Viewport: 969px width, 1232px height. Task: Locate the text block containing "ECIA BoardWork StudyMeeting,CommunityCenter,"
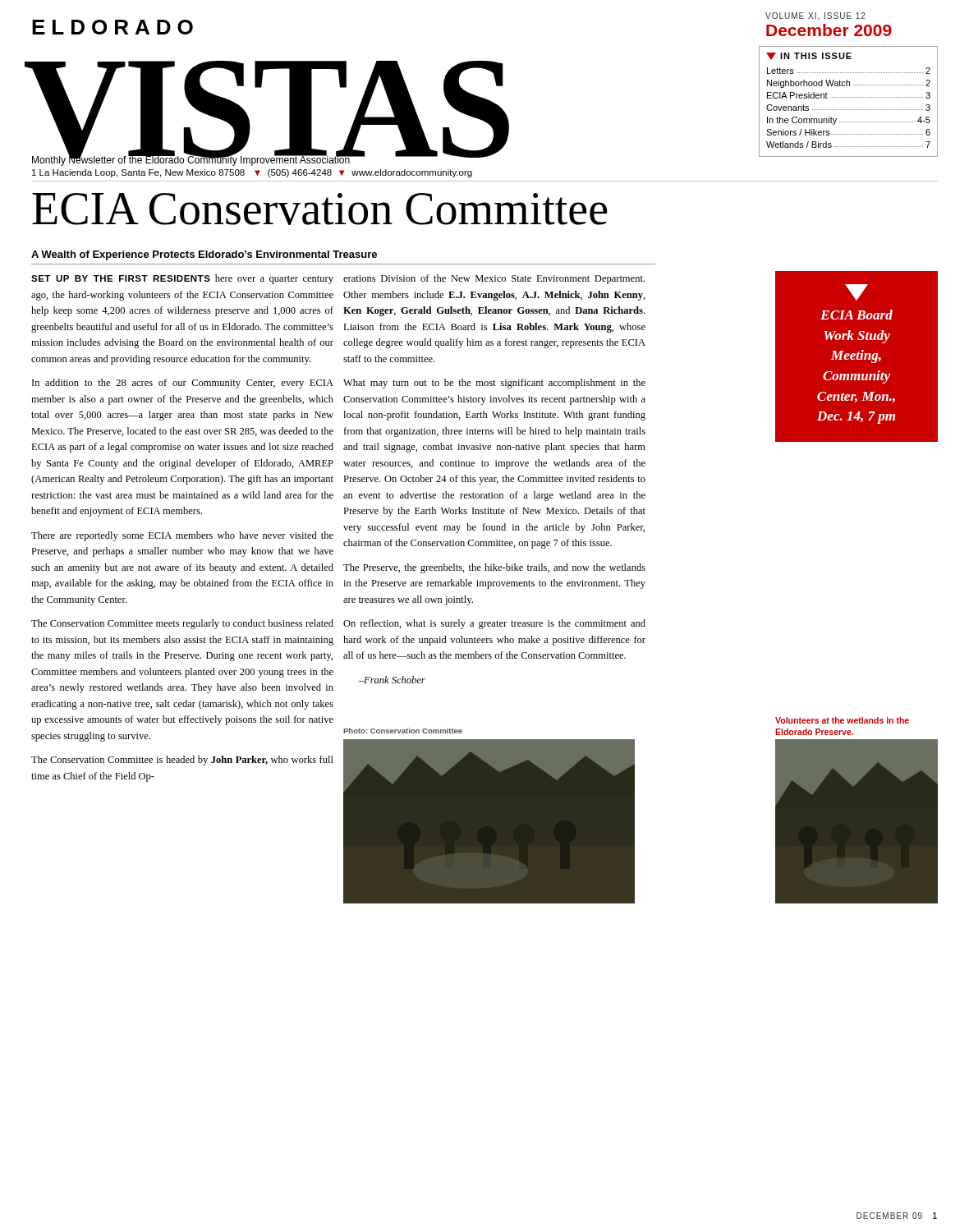click(856, 356)
